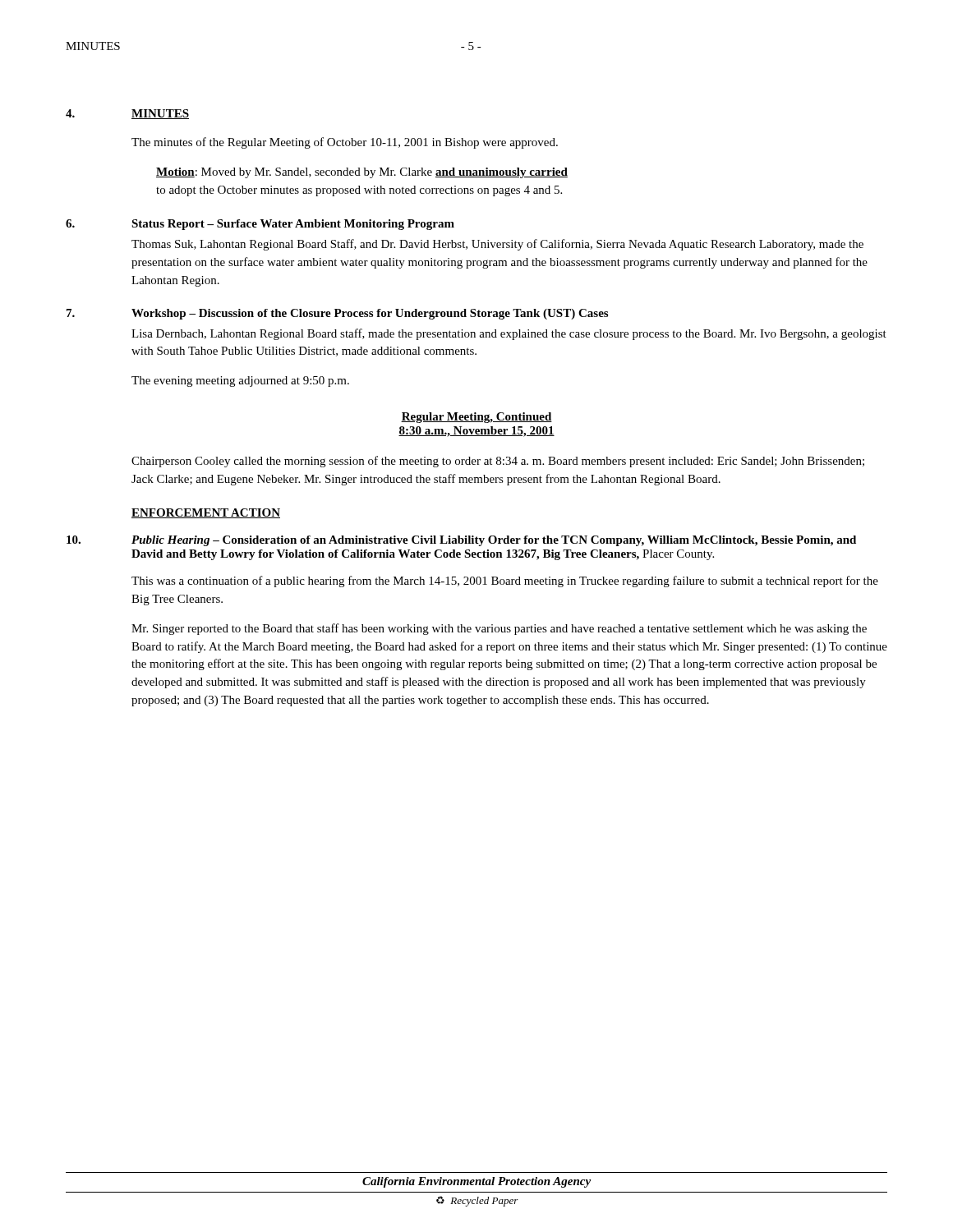Viewport: 953px width, 1232px height.
Task: Navigate to the text starting "Thomas Suk, Lahontan Regional Board Staff, and"
Action: pos(509,263)
